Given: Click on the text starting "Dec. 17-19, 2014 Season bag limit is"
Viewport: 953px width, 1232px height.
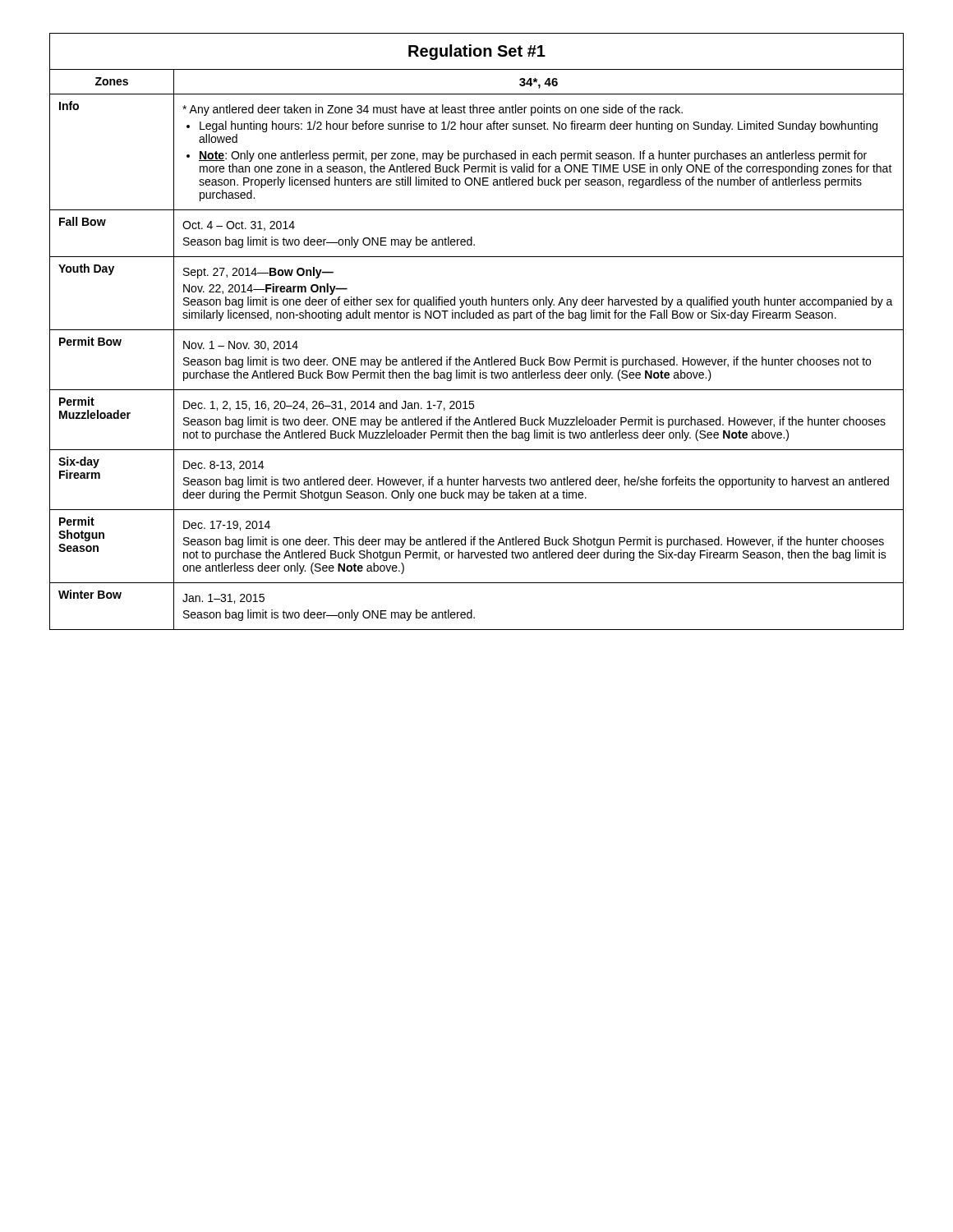Looking at the screenshot, I should 539,546.
